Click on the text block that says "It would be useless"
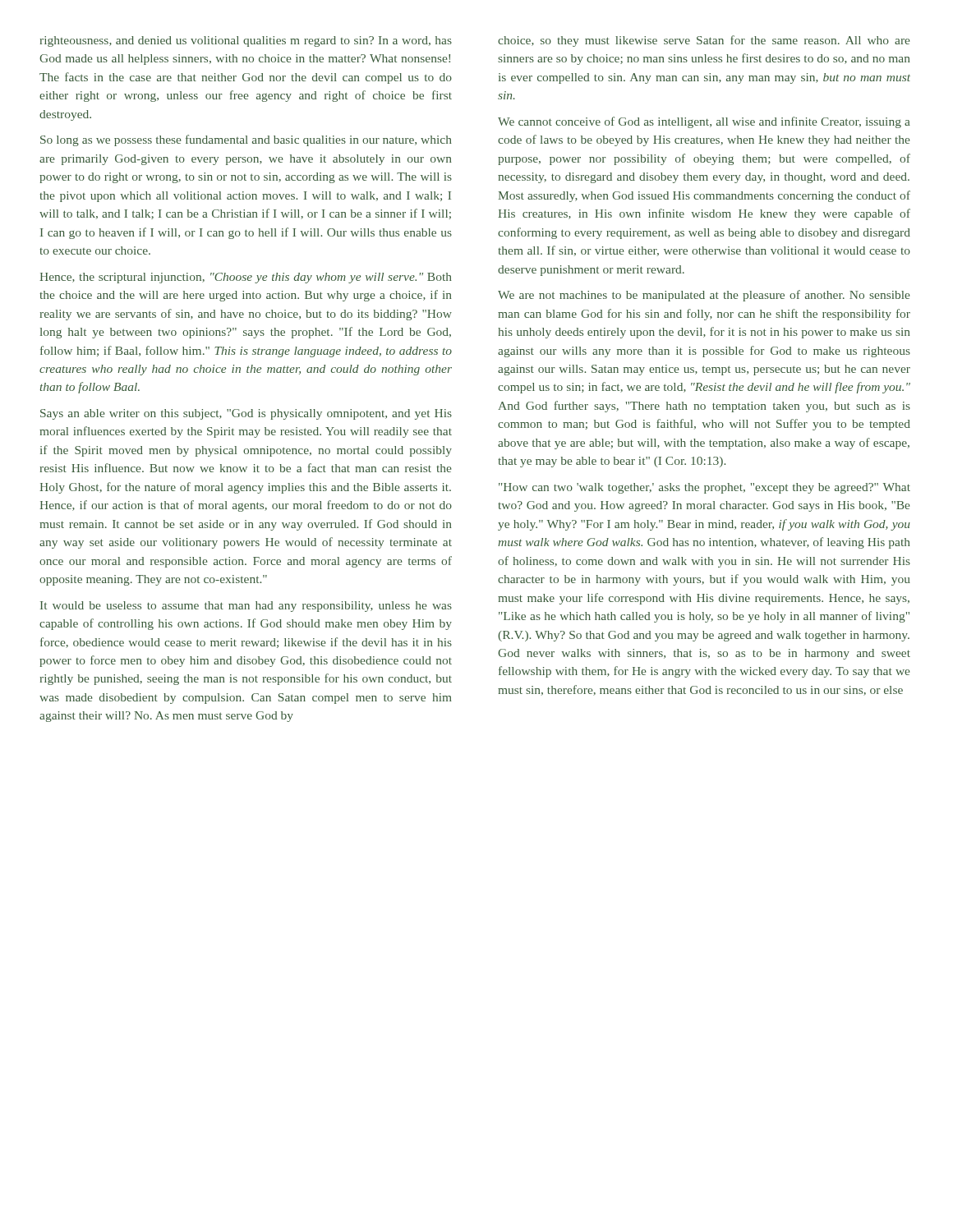The height and width of the screenshot is (1232, 953). point(246,661)
